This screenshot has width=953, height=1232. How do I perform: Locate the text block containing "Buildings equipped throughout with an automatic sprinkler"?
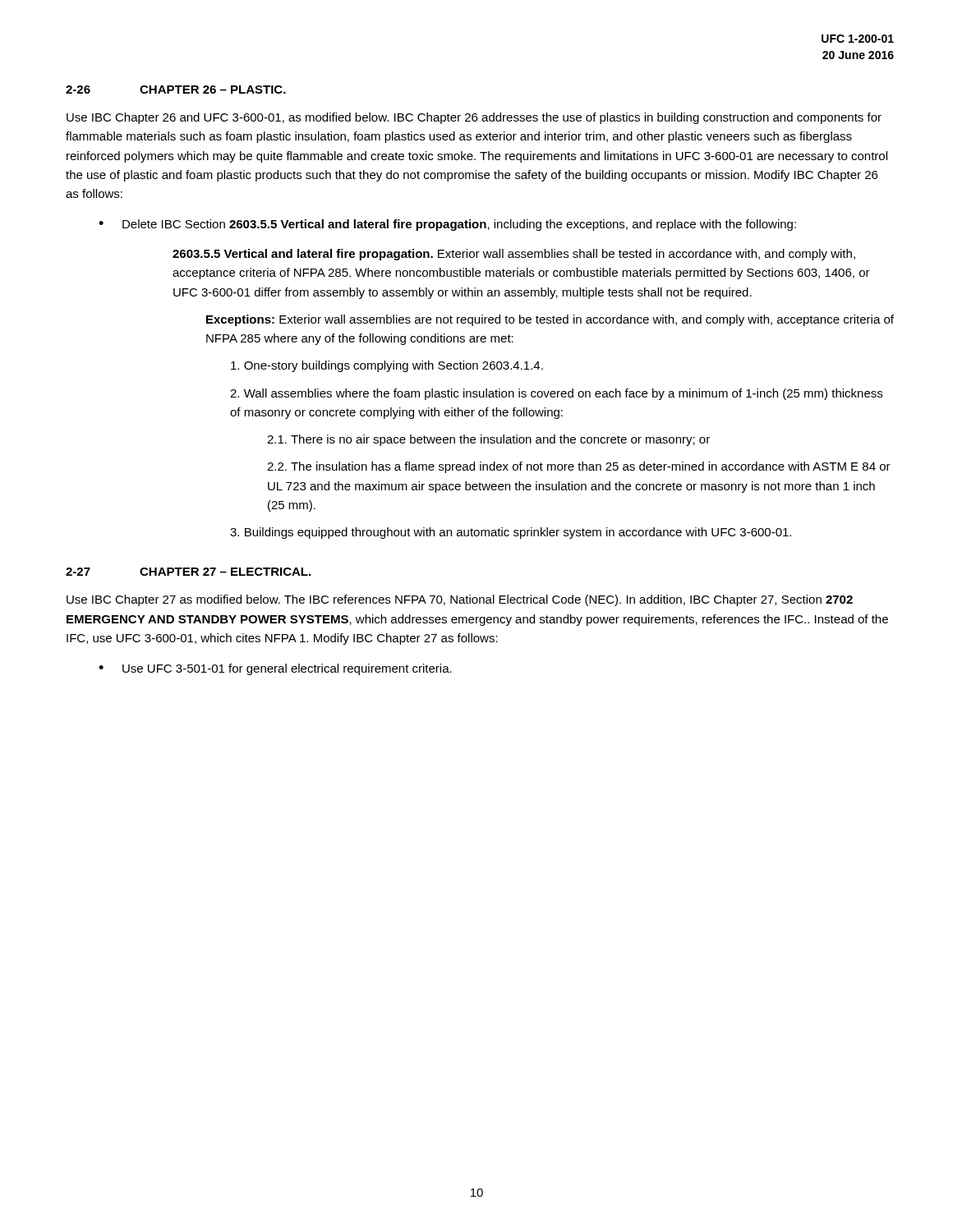pos(511,532)
